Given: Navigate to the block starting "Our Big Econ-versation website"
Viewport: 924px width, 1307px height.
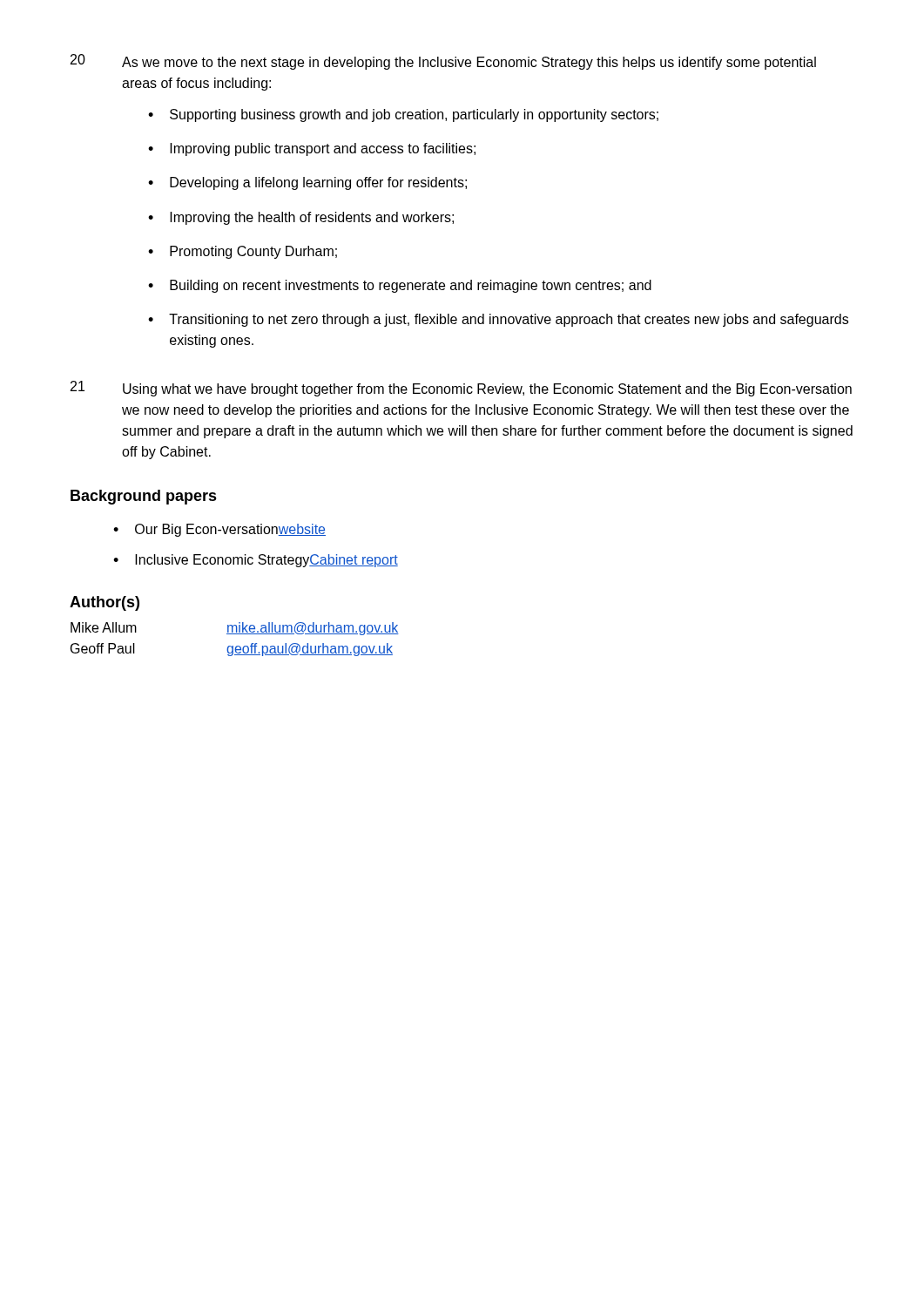Looking at the screenshot, I should pos(230,530).
